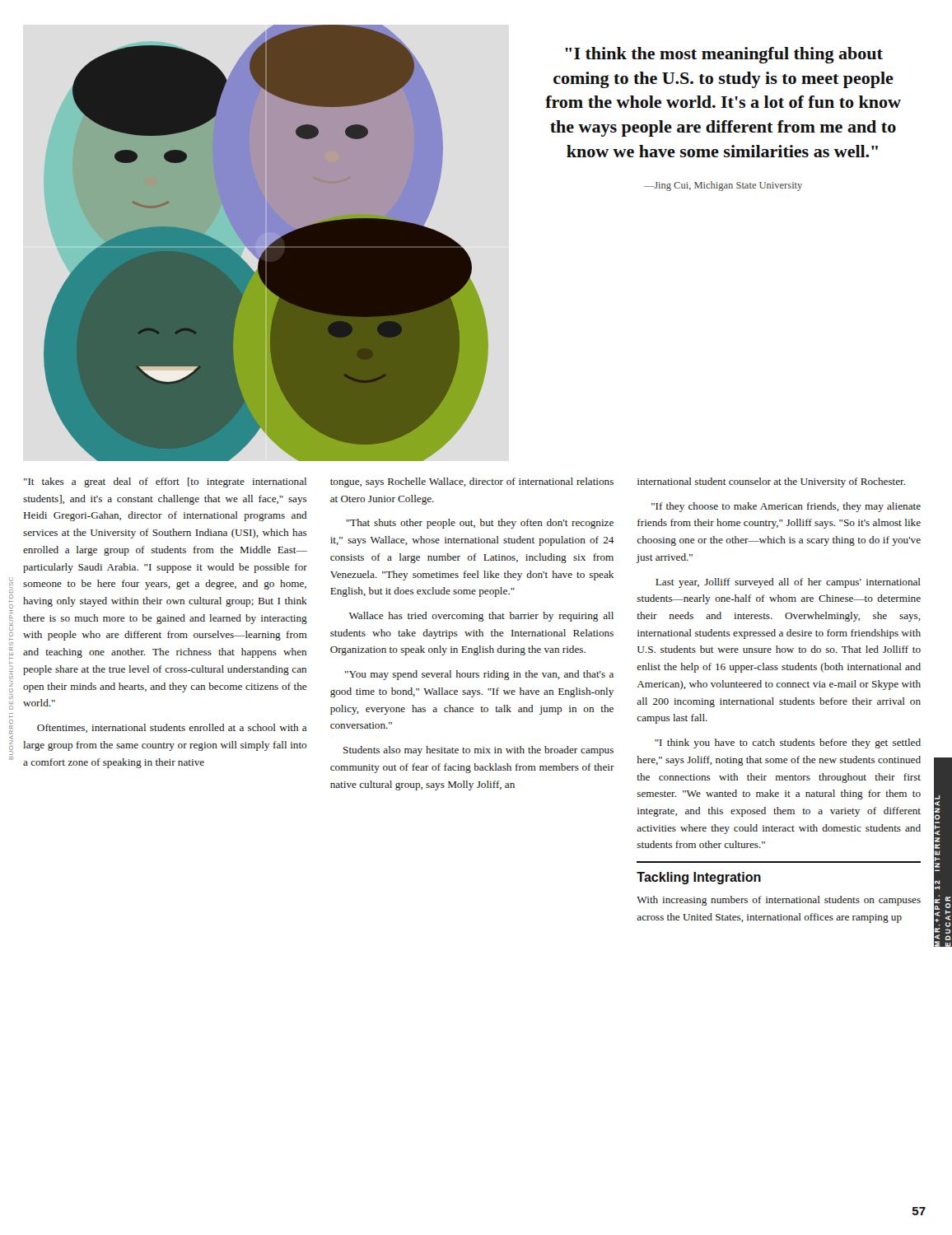Locate the block of text that opens with "international student counselor at the"
952x1235 pixels.
point(779,700)
